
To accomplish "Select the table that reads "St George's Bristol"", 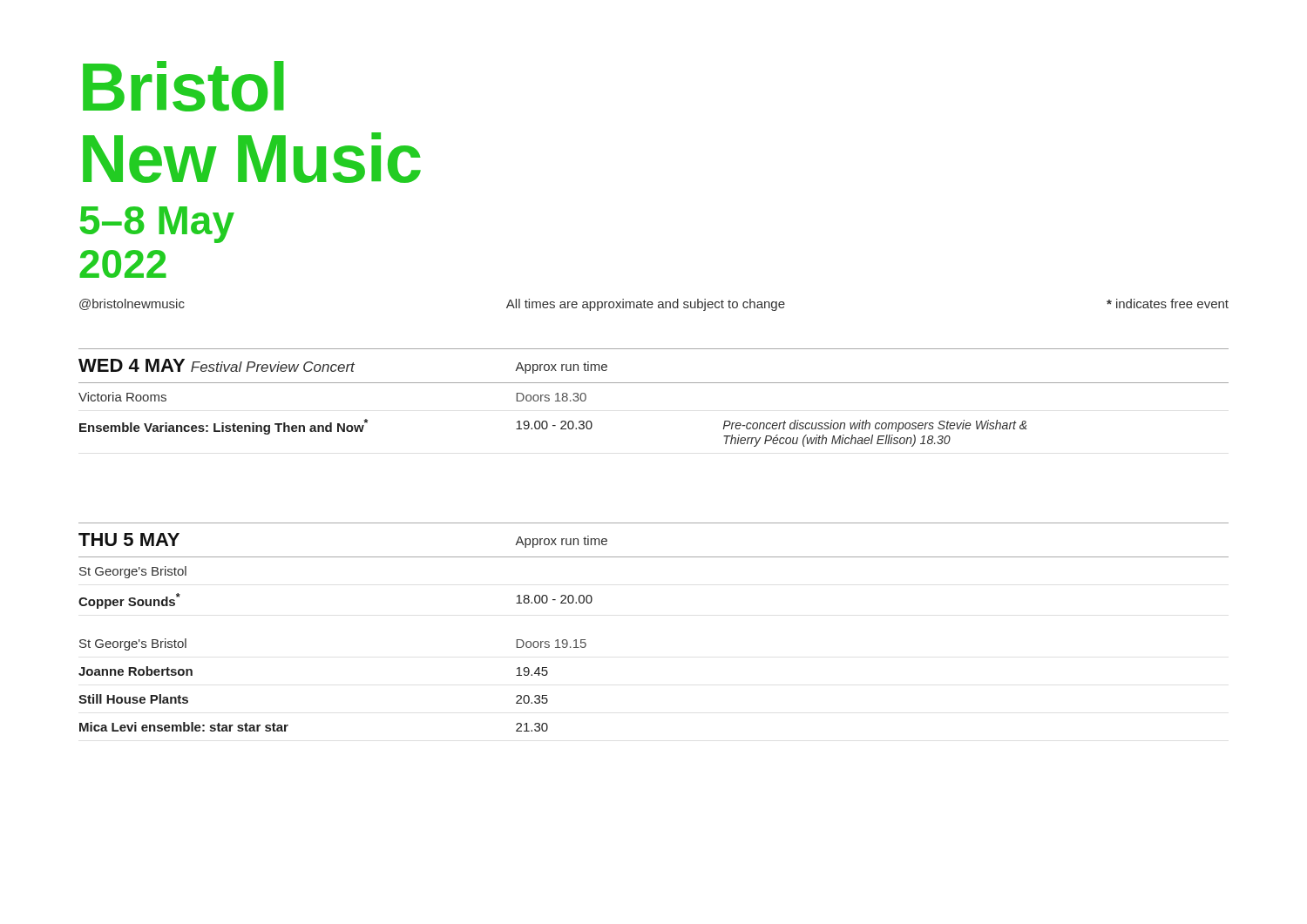I will point(654,632).
